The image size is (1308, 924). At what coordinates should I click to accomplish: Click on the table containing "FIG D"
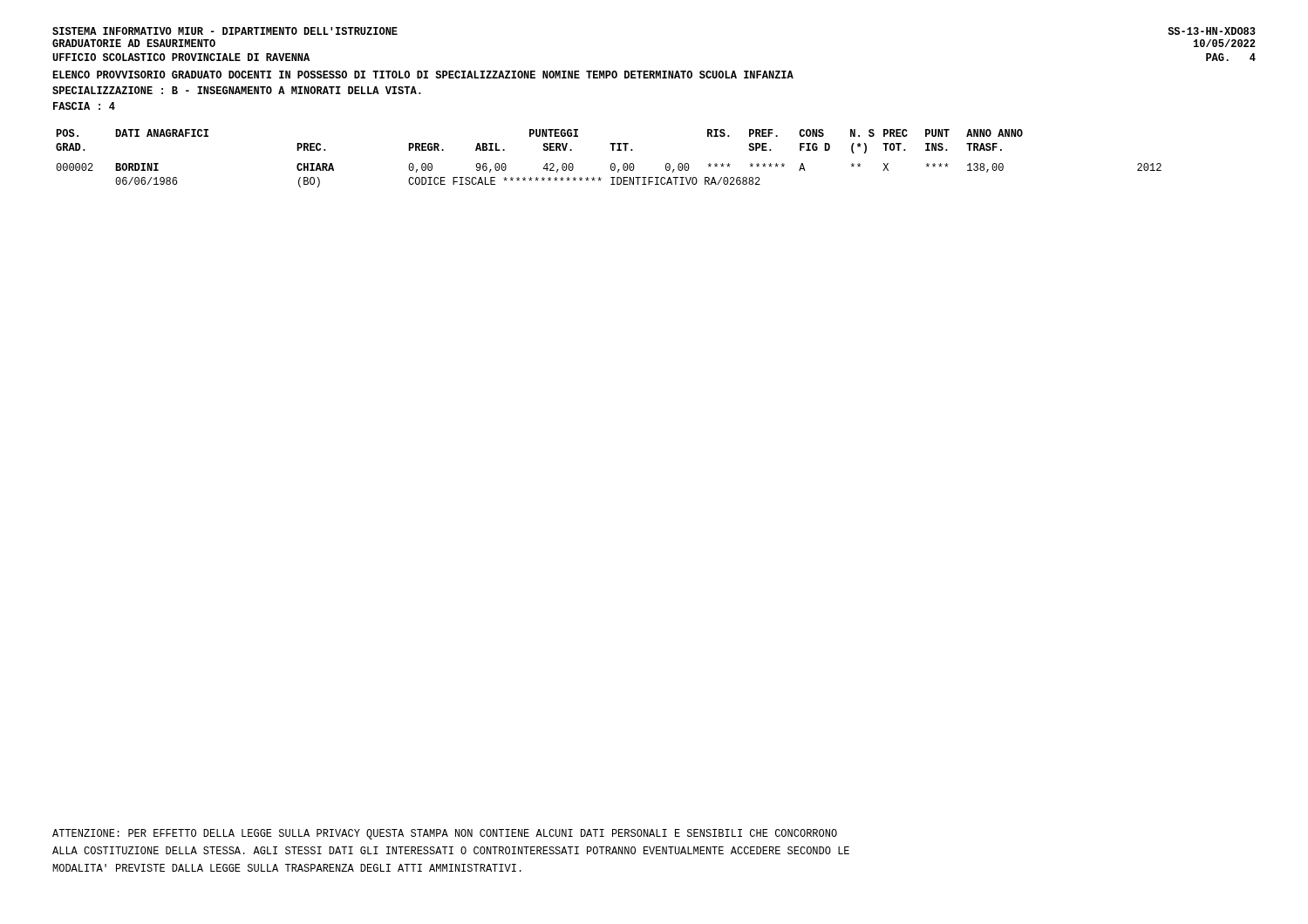pos(654,158)
